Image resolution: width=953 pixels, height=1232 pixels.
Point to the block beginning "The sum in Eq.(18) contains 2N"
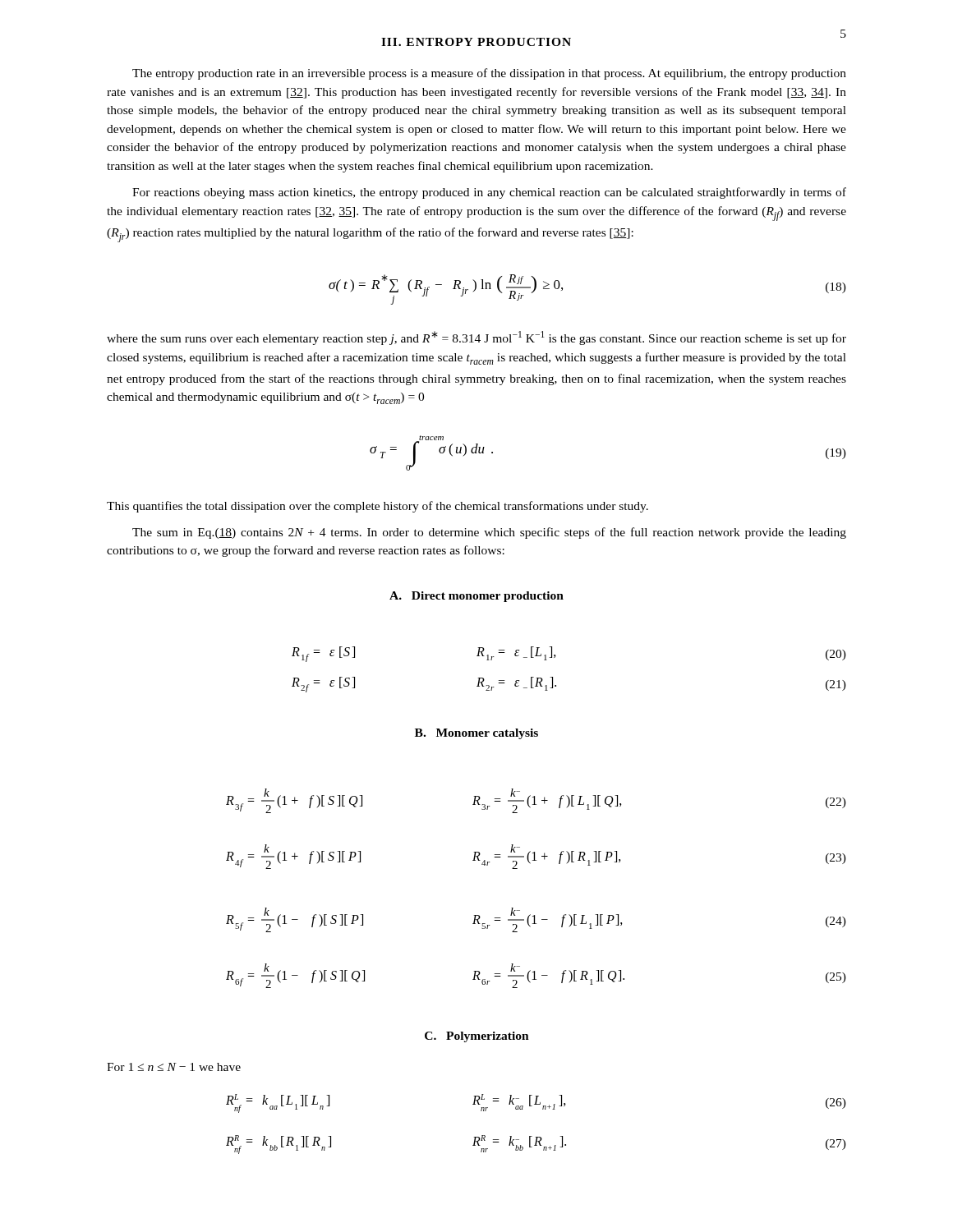[x=476, y=541]
